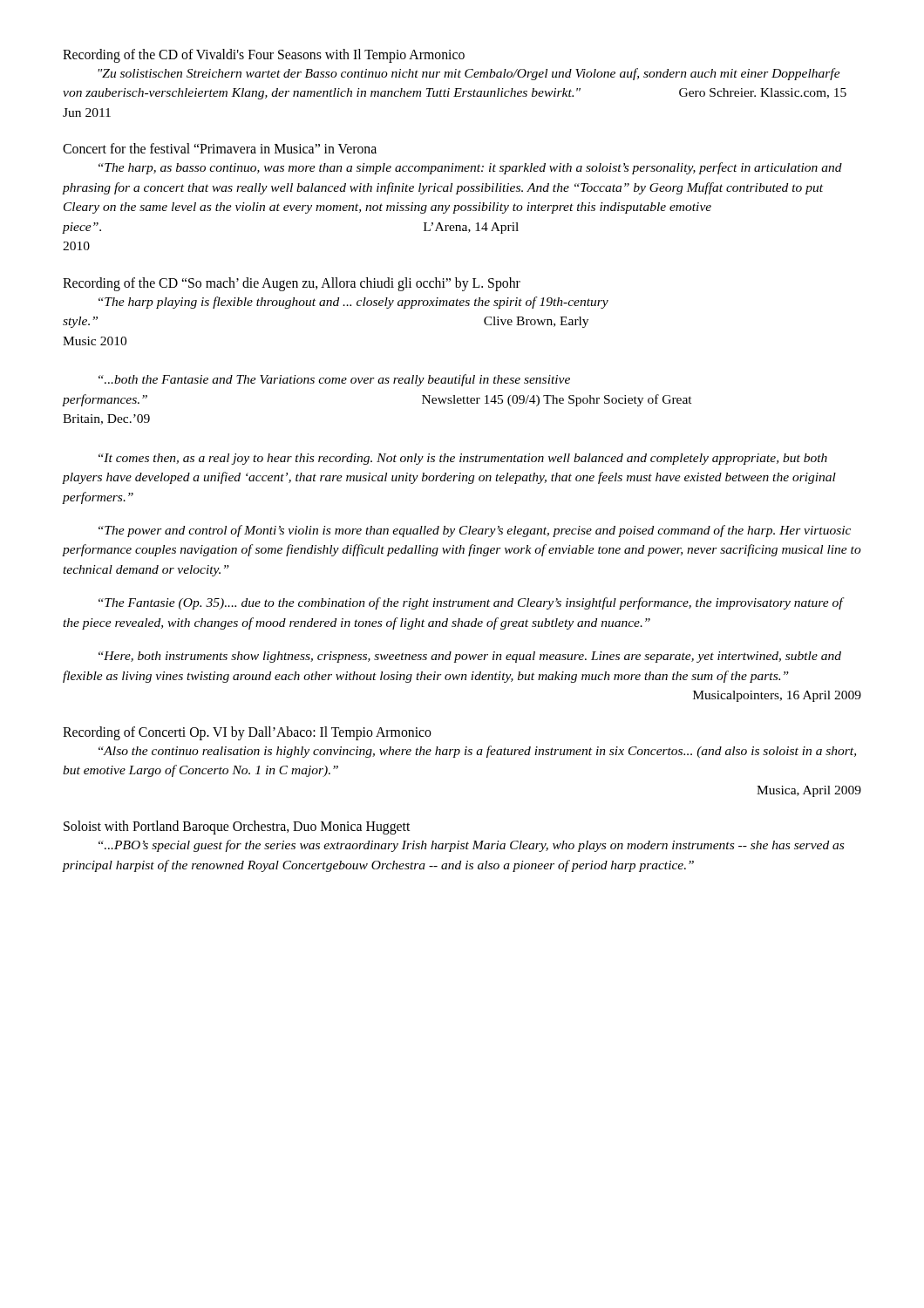Locate the block of text that opens with "“The Fantasie (Op. 35)...."
This screenshot has height=1308, width=924.
(x=462, y=613)
